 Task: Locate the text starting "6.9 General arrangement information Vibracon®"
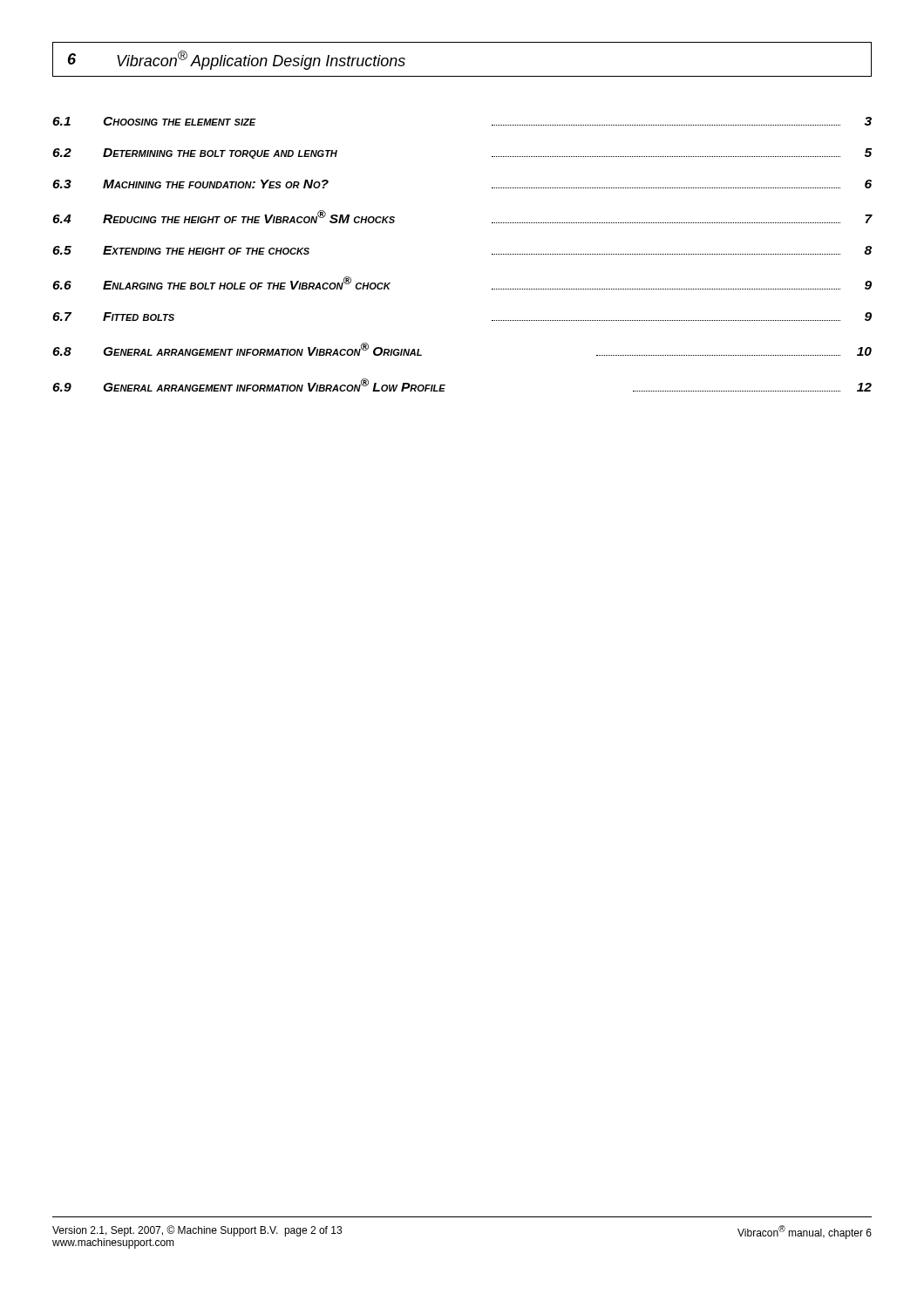(258, 385)
